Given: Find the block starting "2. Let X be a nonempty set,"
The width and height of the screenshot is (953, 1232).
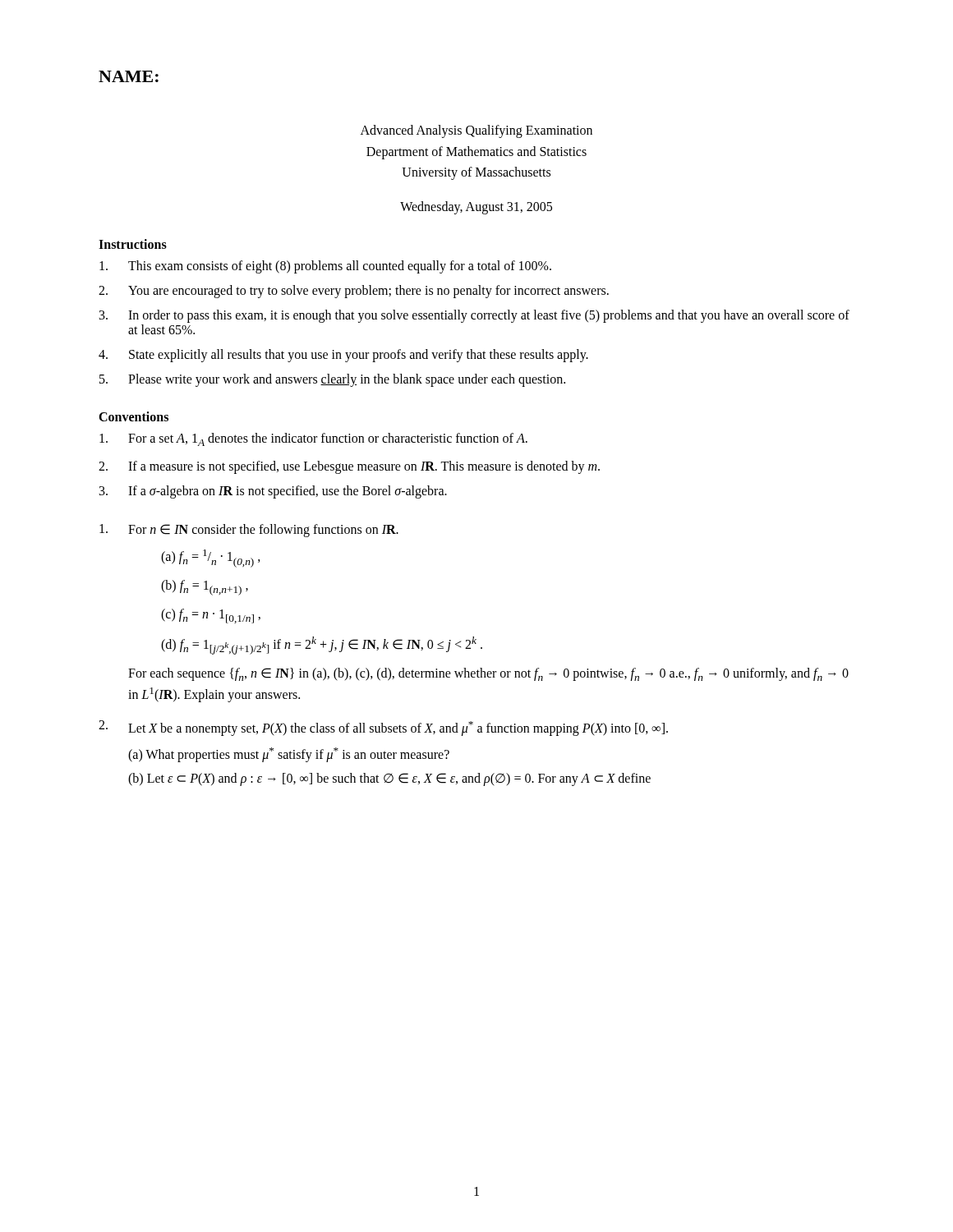Looking at the screenshot, I should click(x=383, y=728).
